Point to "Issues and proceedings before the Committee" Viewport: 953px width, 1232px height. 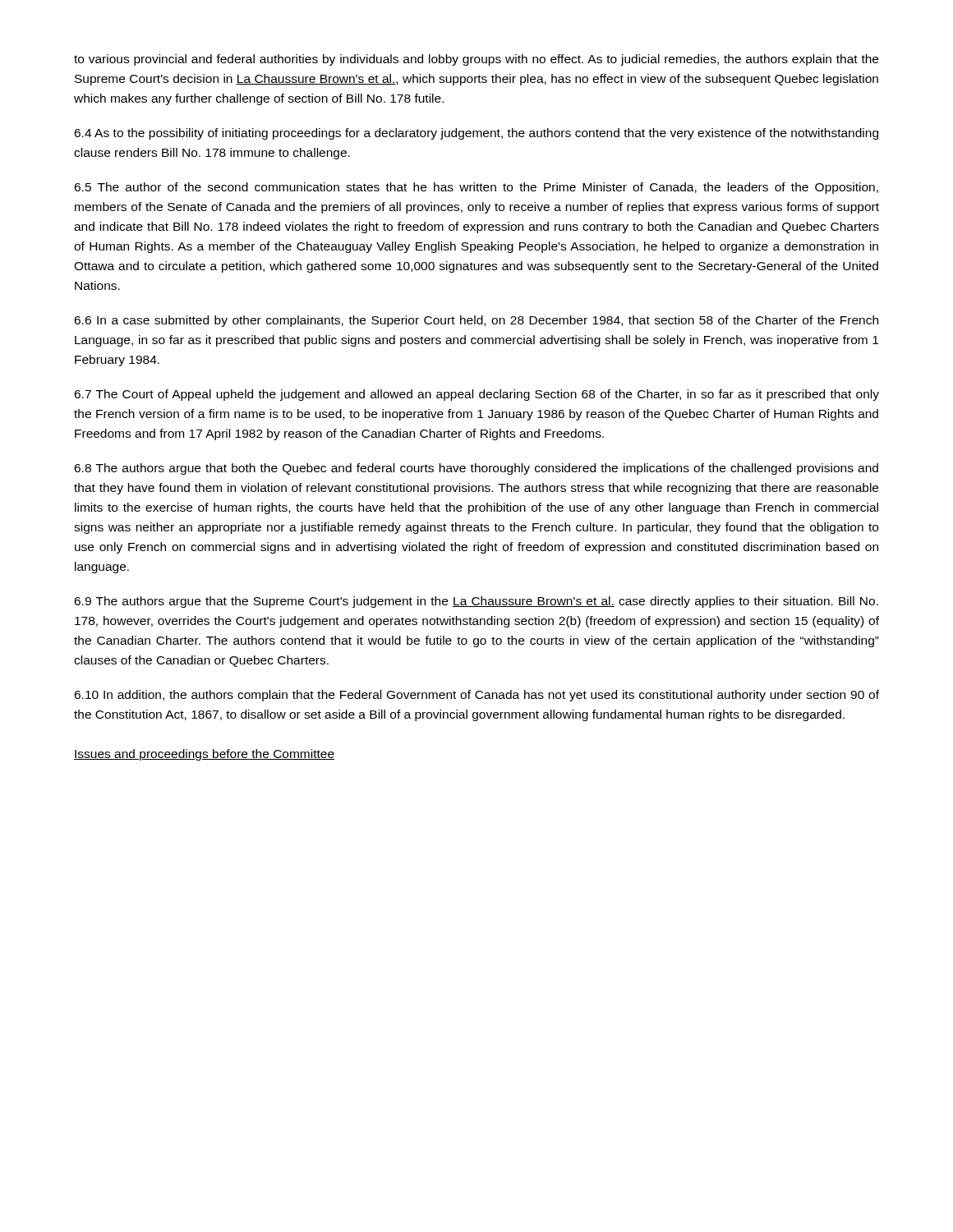pos(204,754)
